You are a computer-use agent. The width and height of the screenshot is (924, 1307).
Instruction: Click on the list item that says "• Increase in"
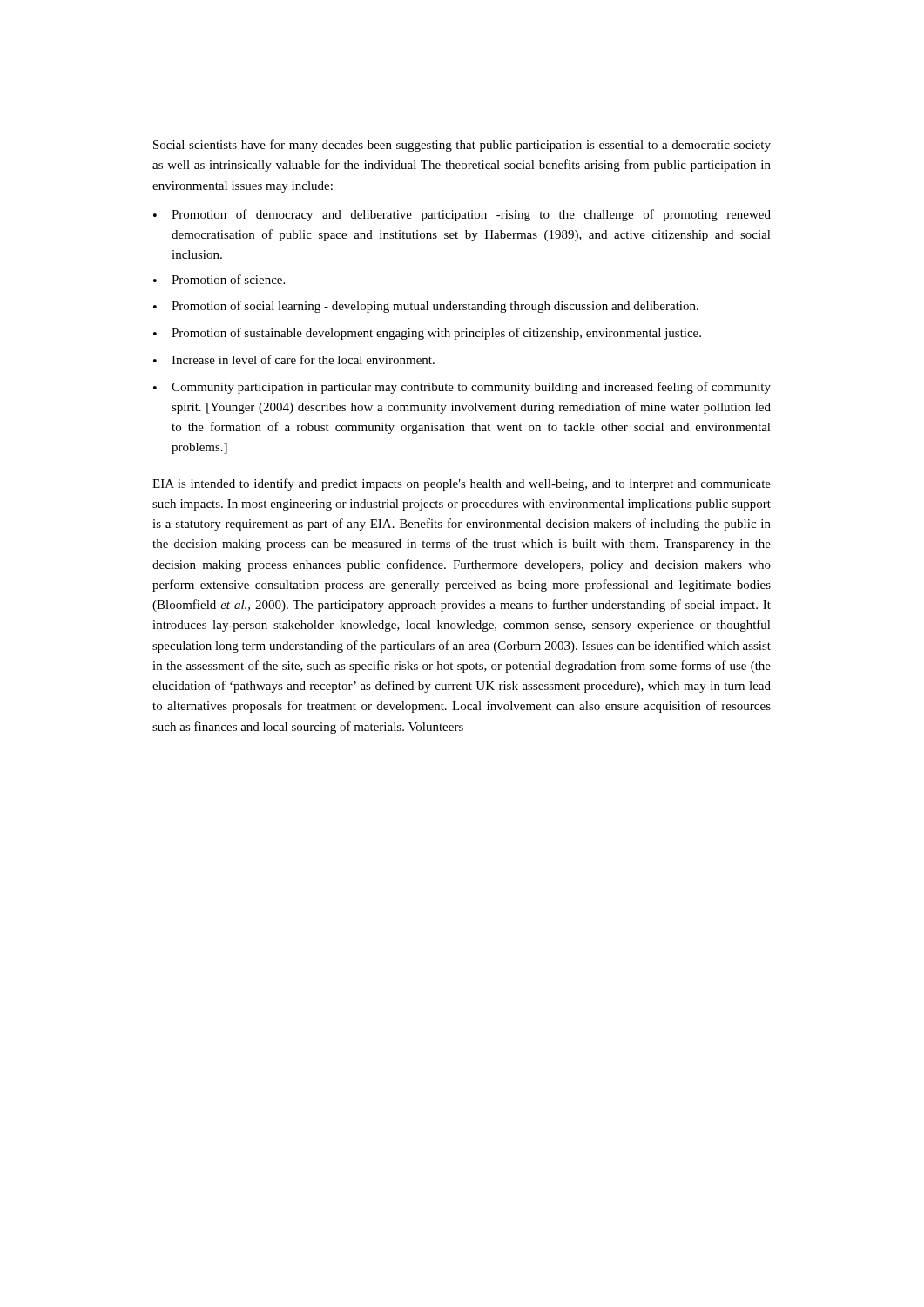[294, 359]
